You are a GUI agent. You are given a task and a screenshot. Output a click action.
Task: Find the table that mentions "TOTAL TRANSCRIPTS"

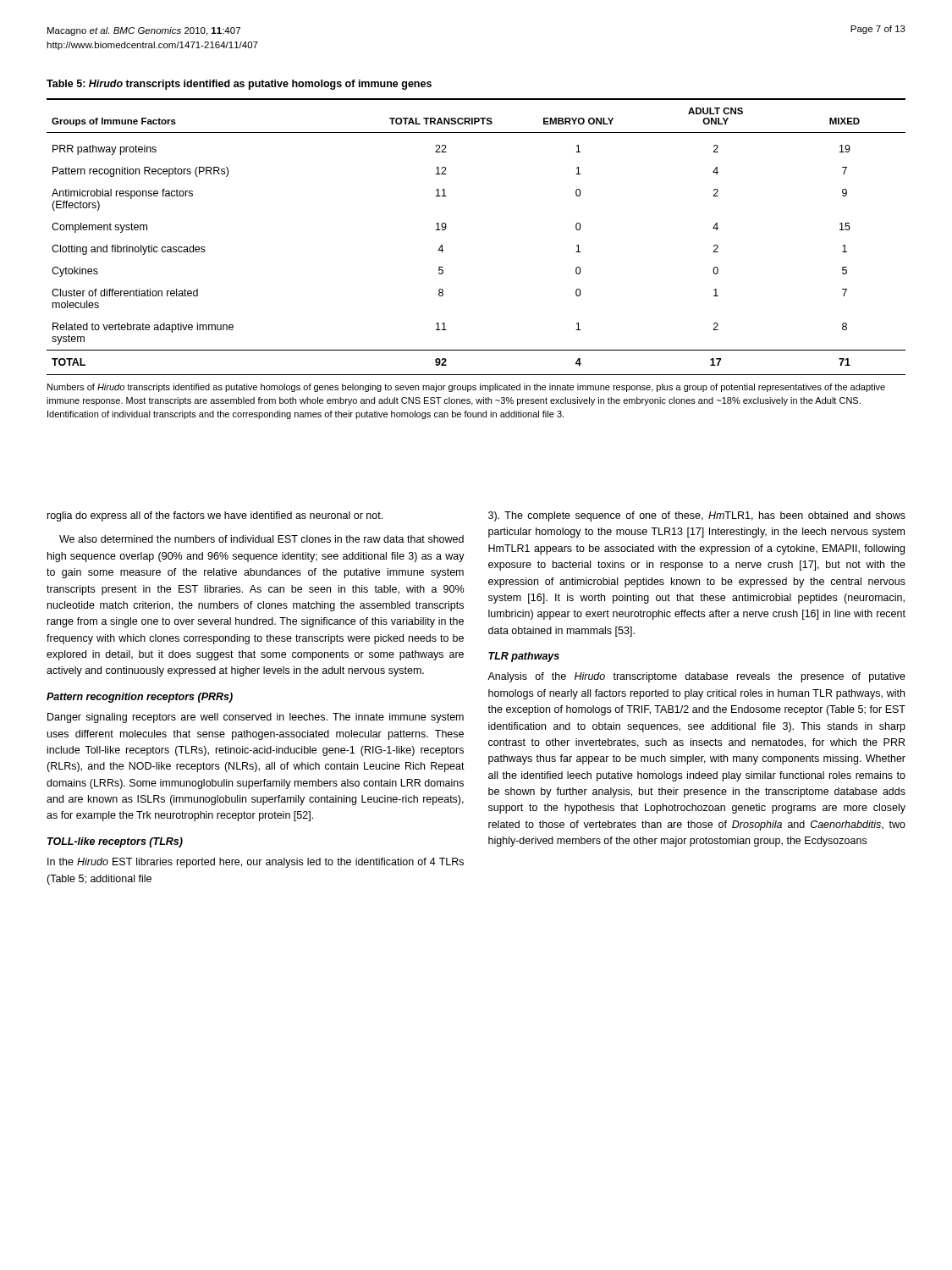click(x=476, y=260)
